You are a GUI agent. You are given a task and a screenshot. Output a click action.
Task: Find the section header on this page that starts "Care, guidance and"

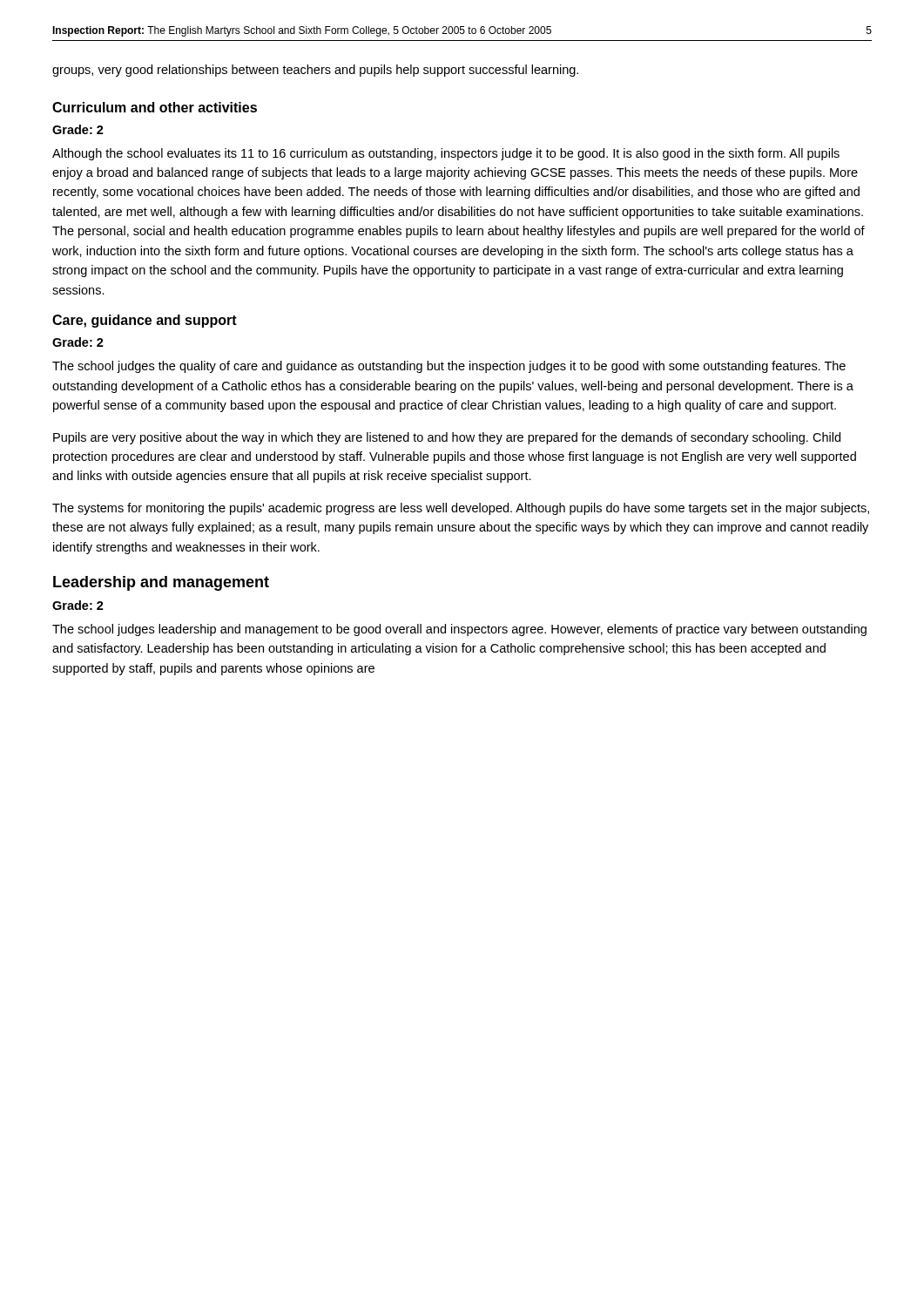click(144, 320)
